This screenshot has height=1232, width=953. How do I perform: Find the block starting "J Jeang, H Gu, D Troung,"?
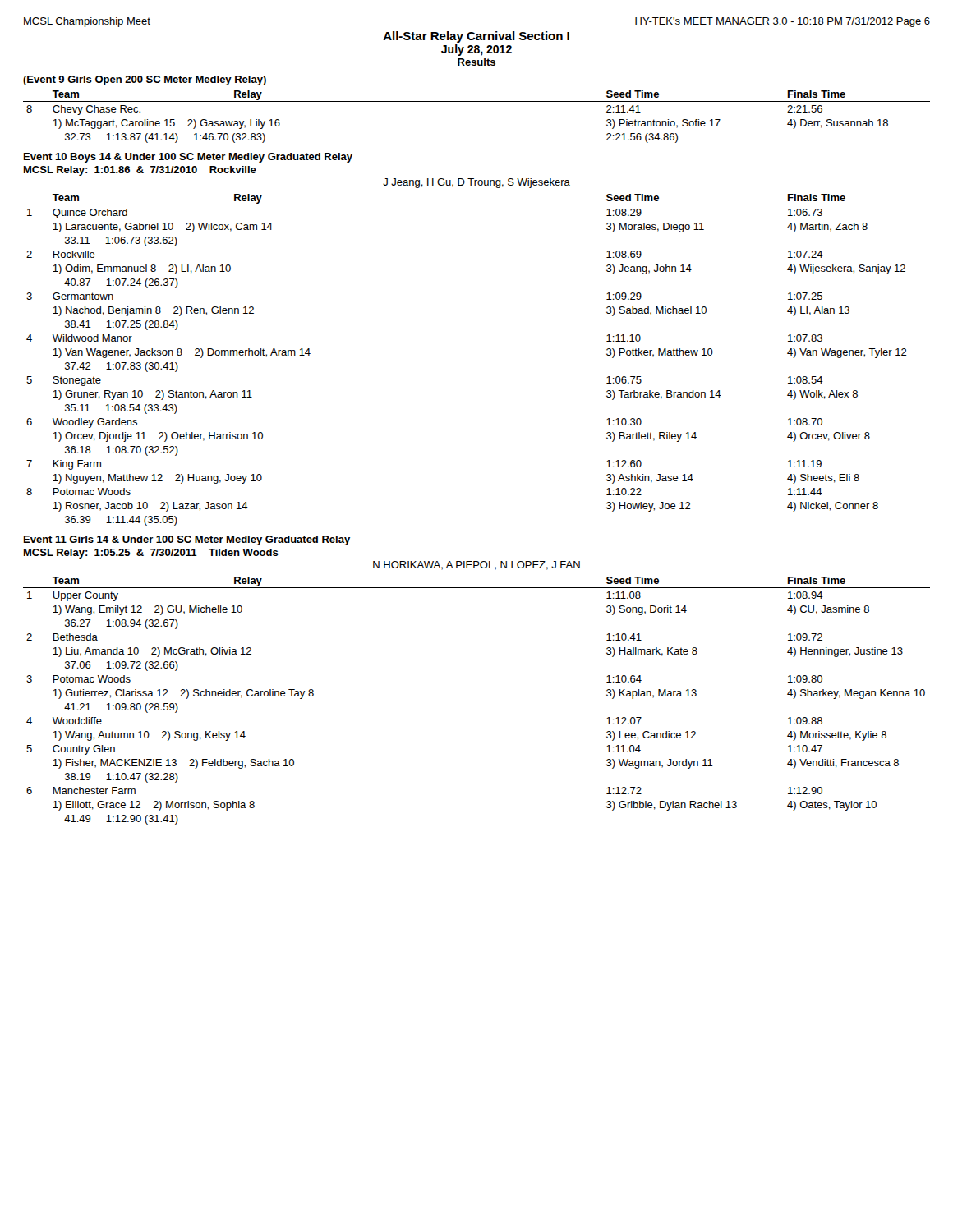476,182
